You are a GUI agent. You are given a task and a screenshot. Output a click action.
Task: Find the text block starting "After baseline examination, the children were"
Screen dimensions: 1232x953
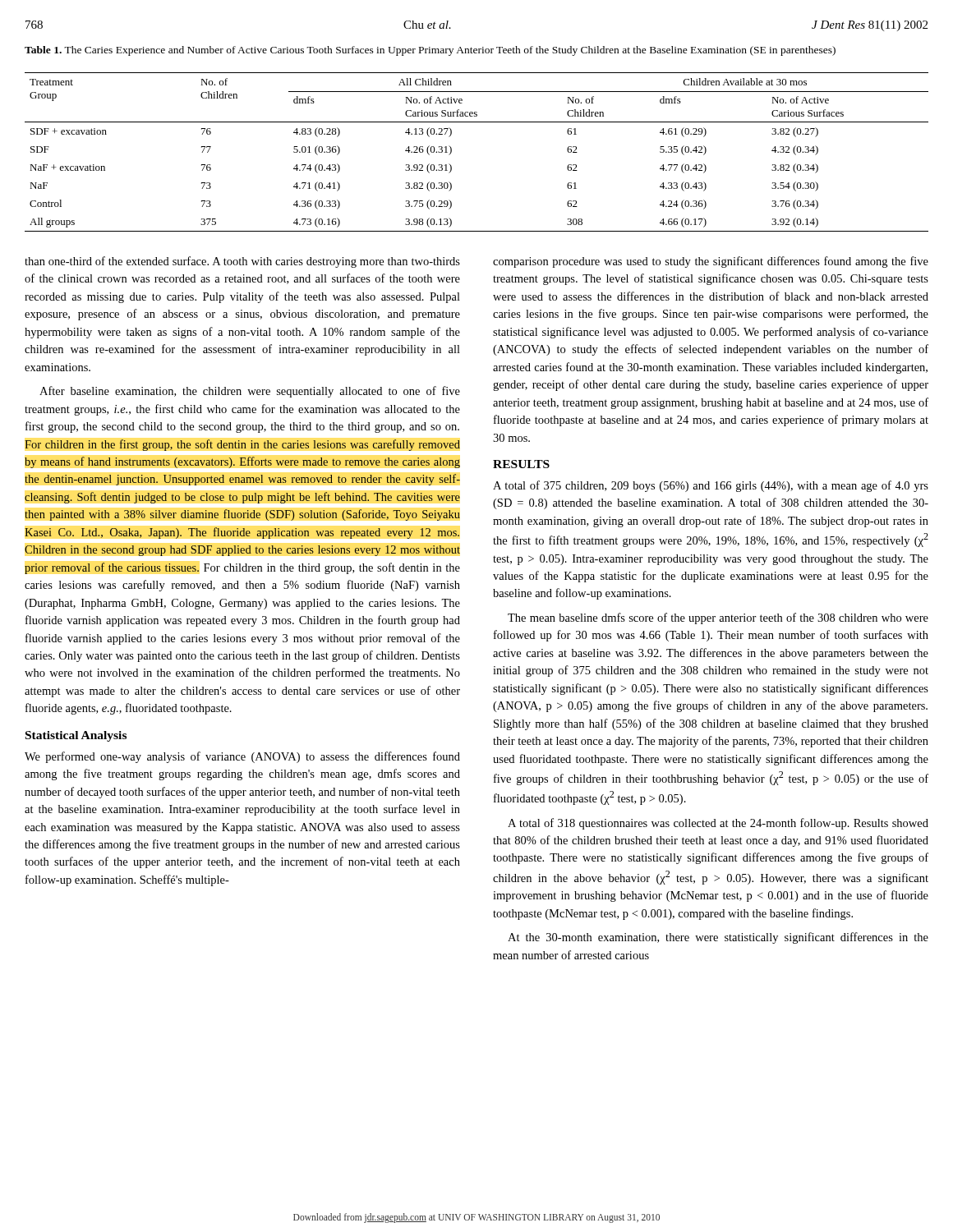tap(242, 550)
